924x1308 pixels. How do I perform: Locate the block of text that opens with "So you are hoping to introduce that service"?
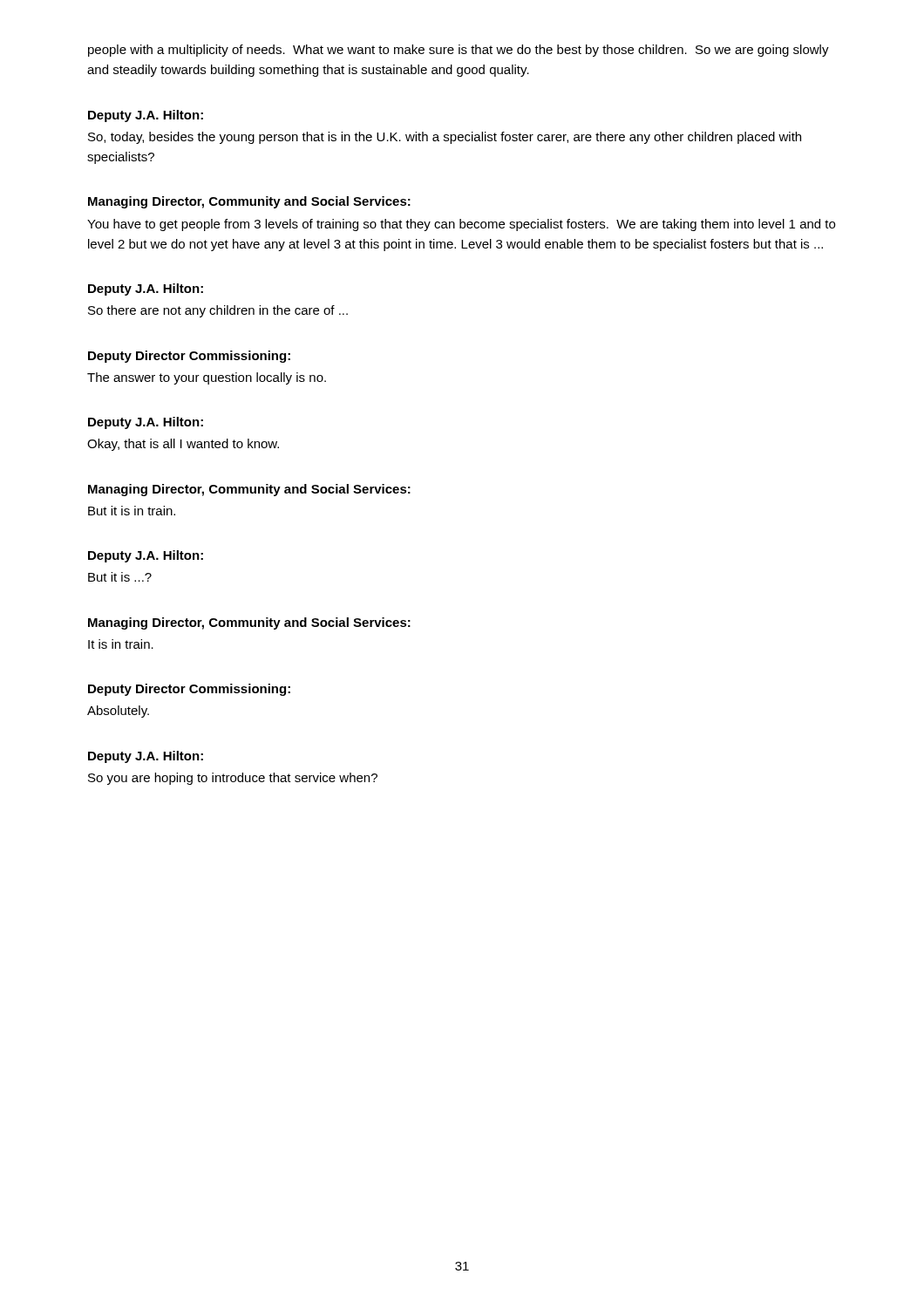[233, 777]
